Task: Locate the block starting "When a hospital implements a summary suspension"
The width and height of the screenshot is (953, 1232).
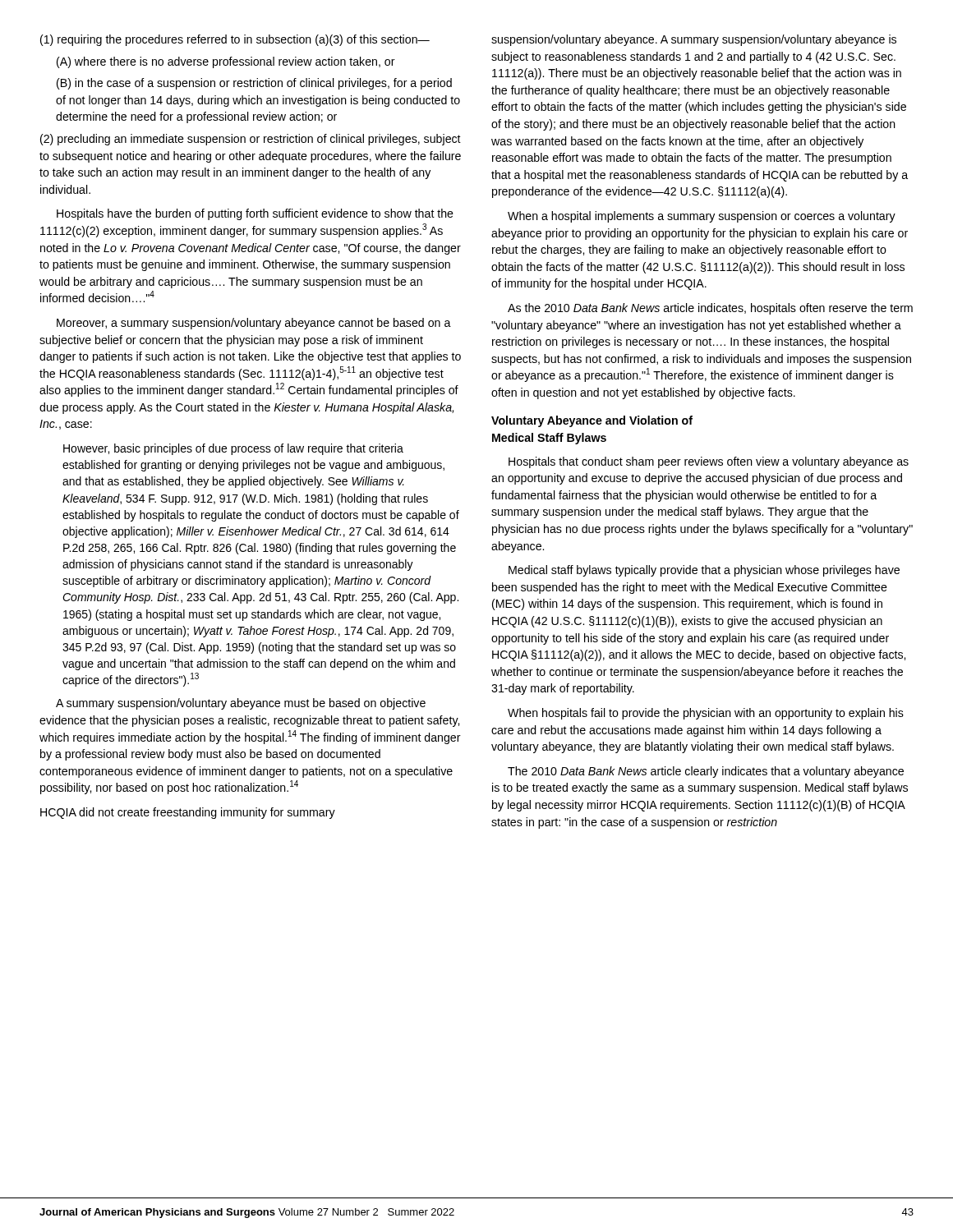Action: pyautogui.click(x=700, y=250)
